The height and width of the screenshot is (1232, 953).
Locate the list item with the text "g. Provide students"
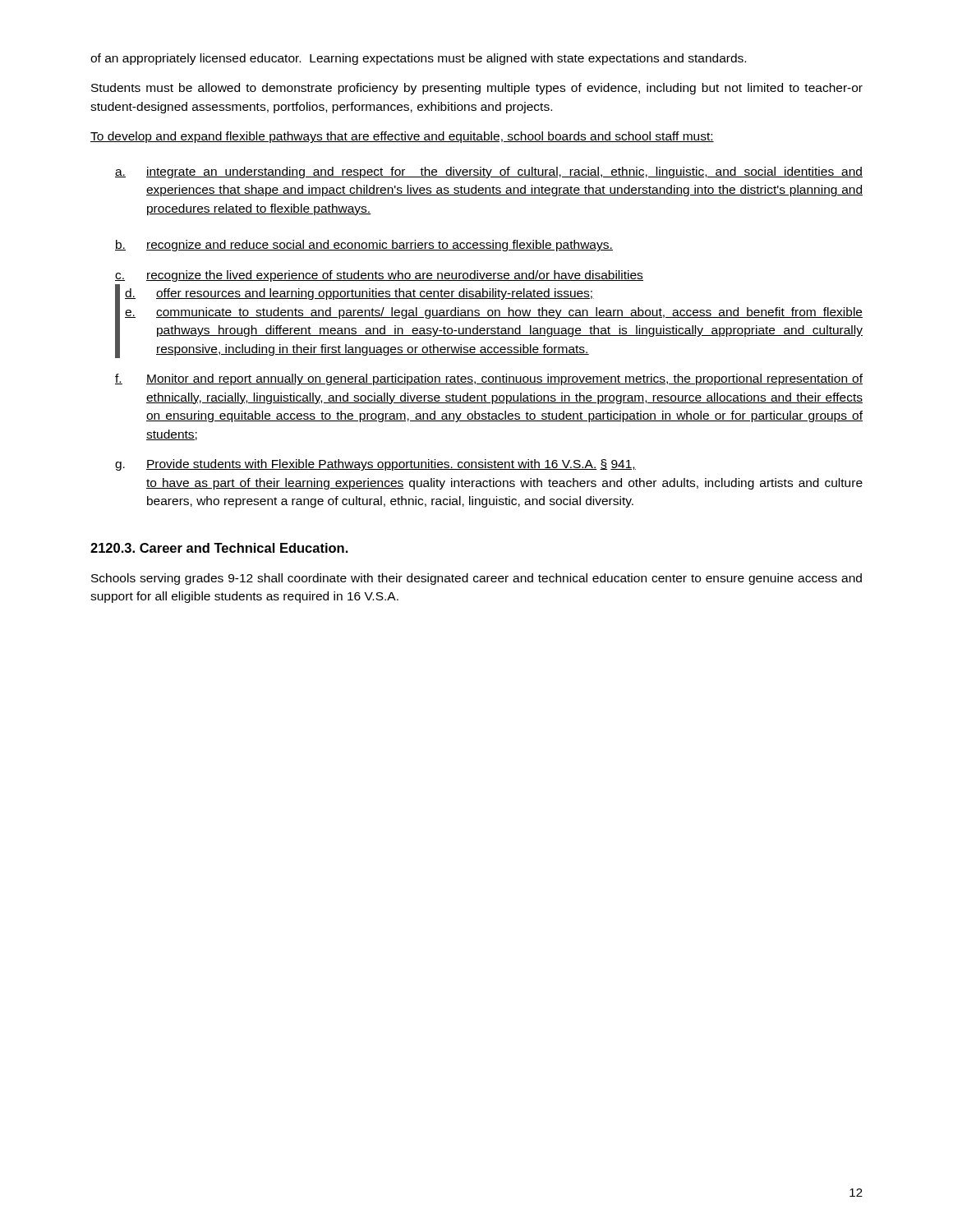point(489,483)
